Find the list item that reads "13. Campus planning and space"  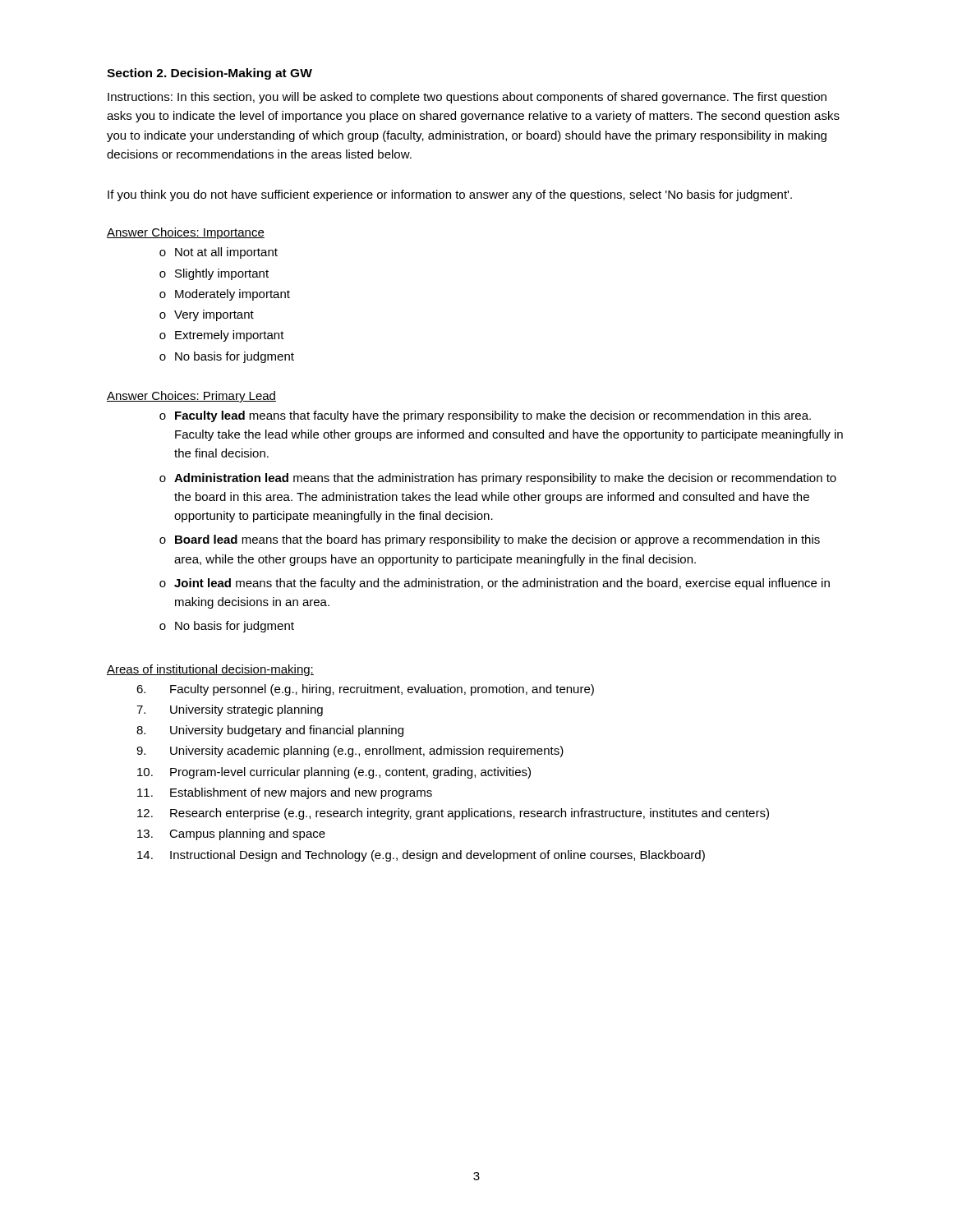point(231,834)
